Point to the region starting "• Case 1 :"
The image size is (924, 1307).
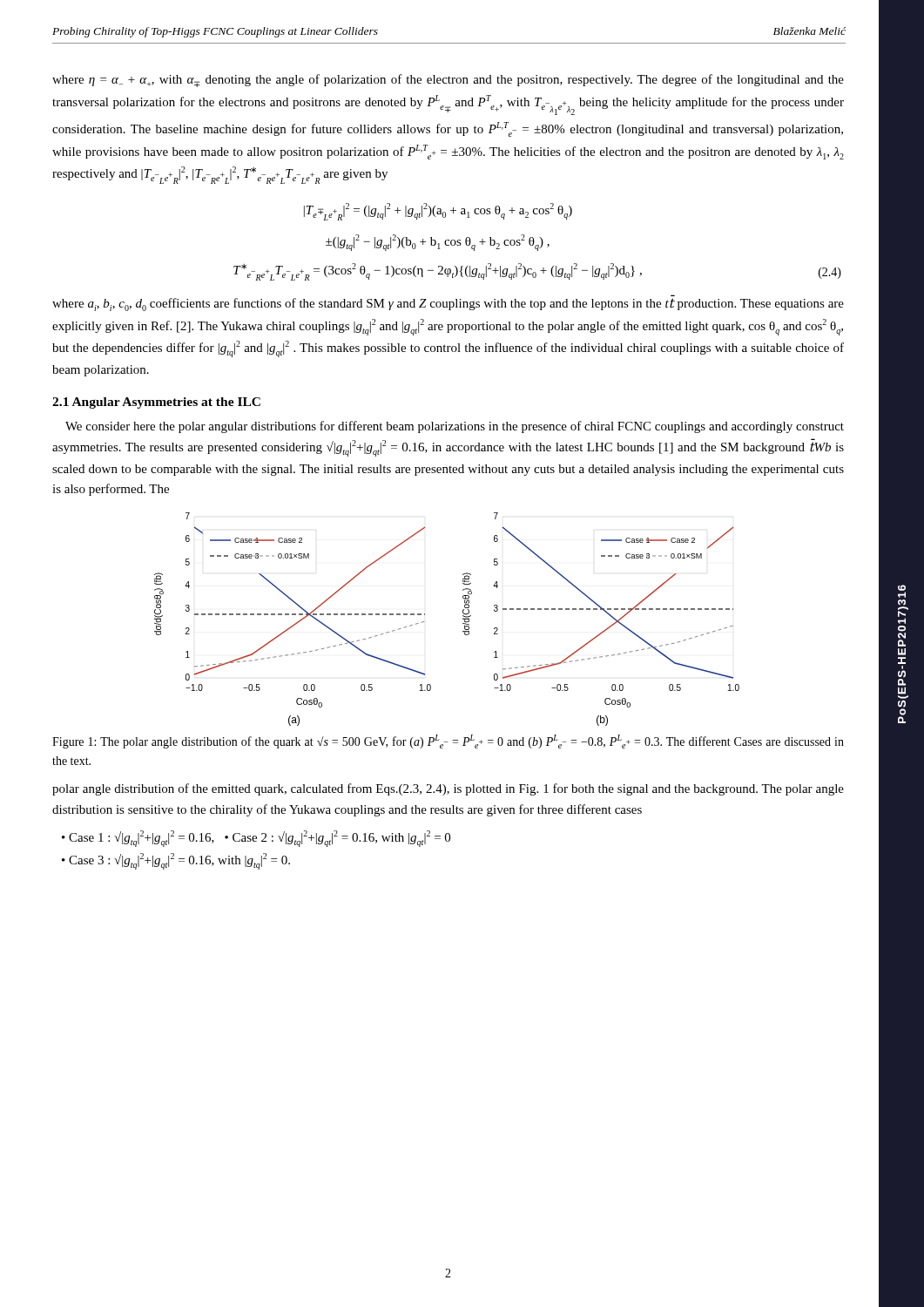[256, 838]
